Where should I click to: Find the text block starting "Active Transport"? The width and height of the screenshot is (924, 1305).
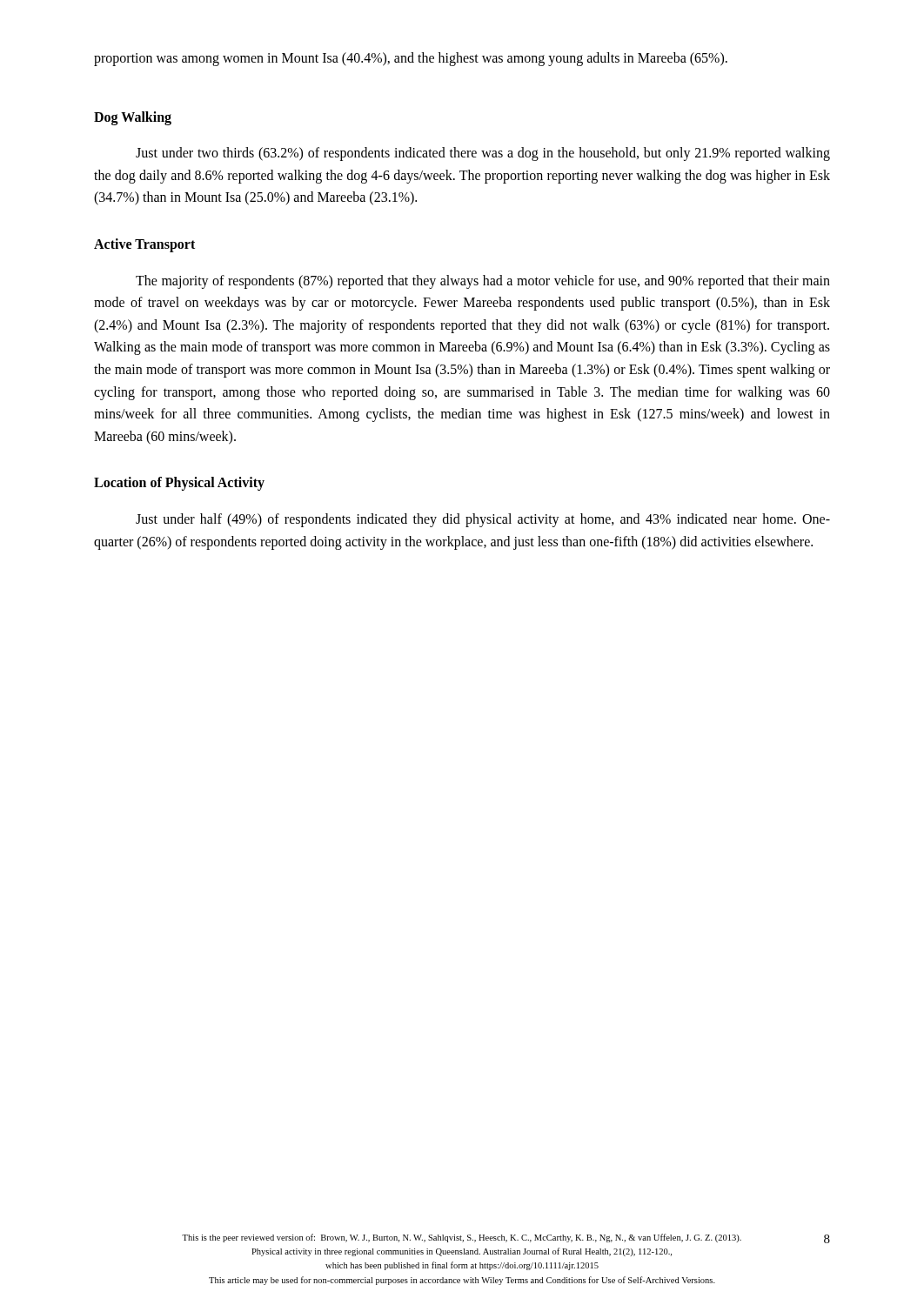tap(145, 244)
